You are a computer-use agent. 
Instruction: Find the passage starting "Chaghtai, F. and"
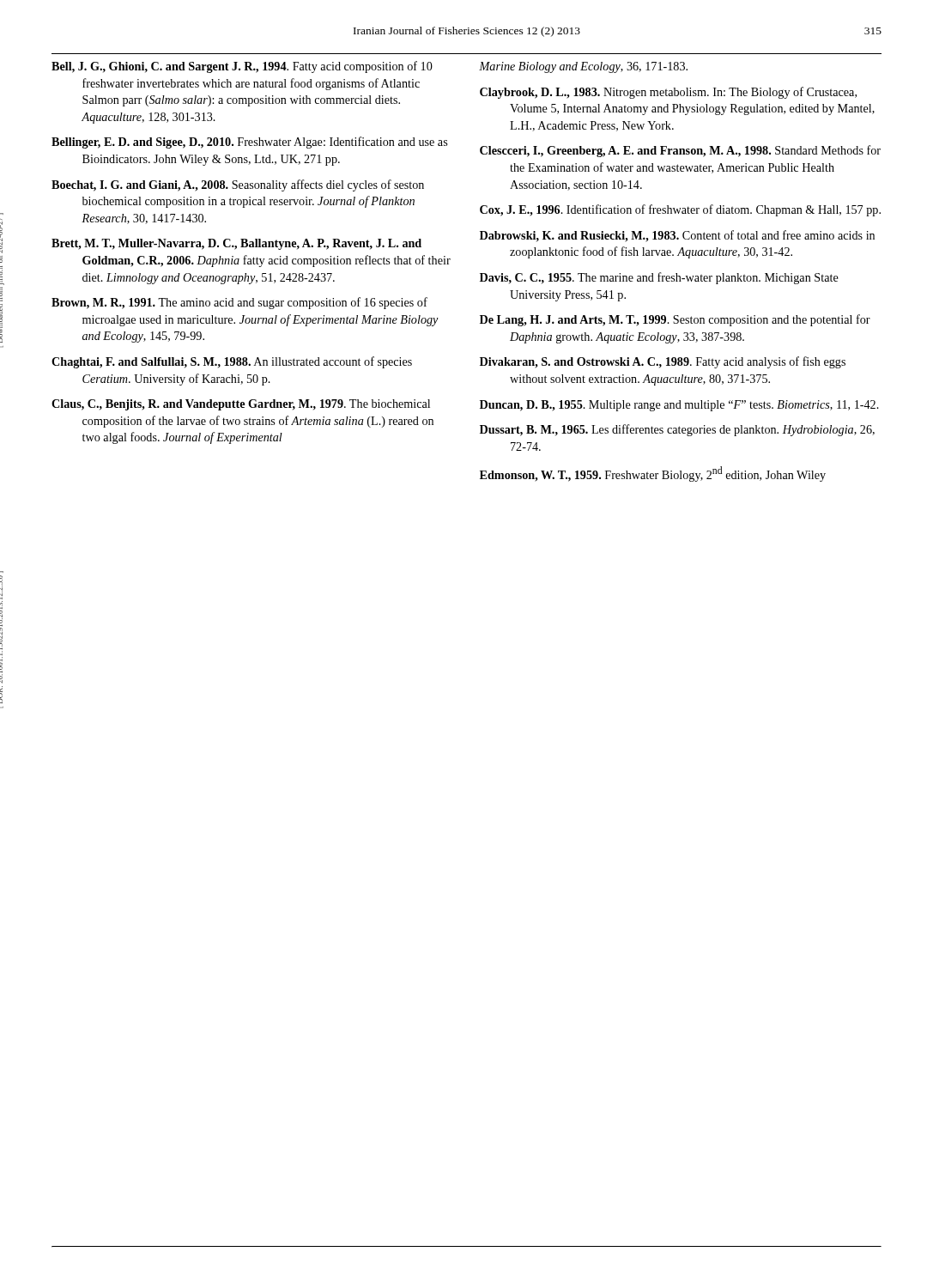[x=232, y=370]
